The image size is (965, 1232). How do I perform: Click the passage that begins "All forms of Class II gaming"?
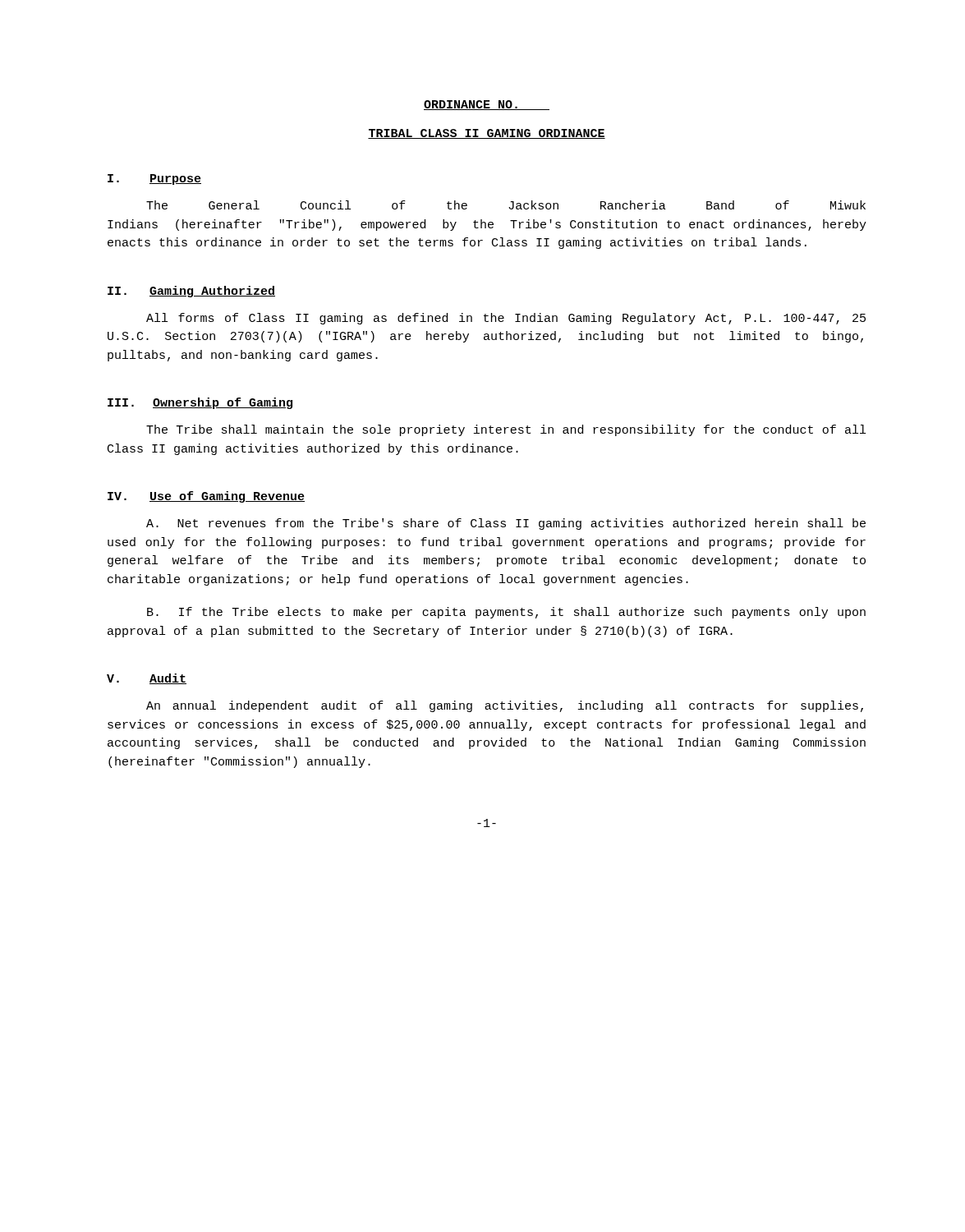coord(487,337)
